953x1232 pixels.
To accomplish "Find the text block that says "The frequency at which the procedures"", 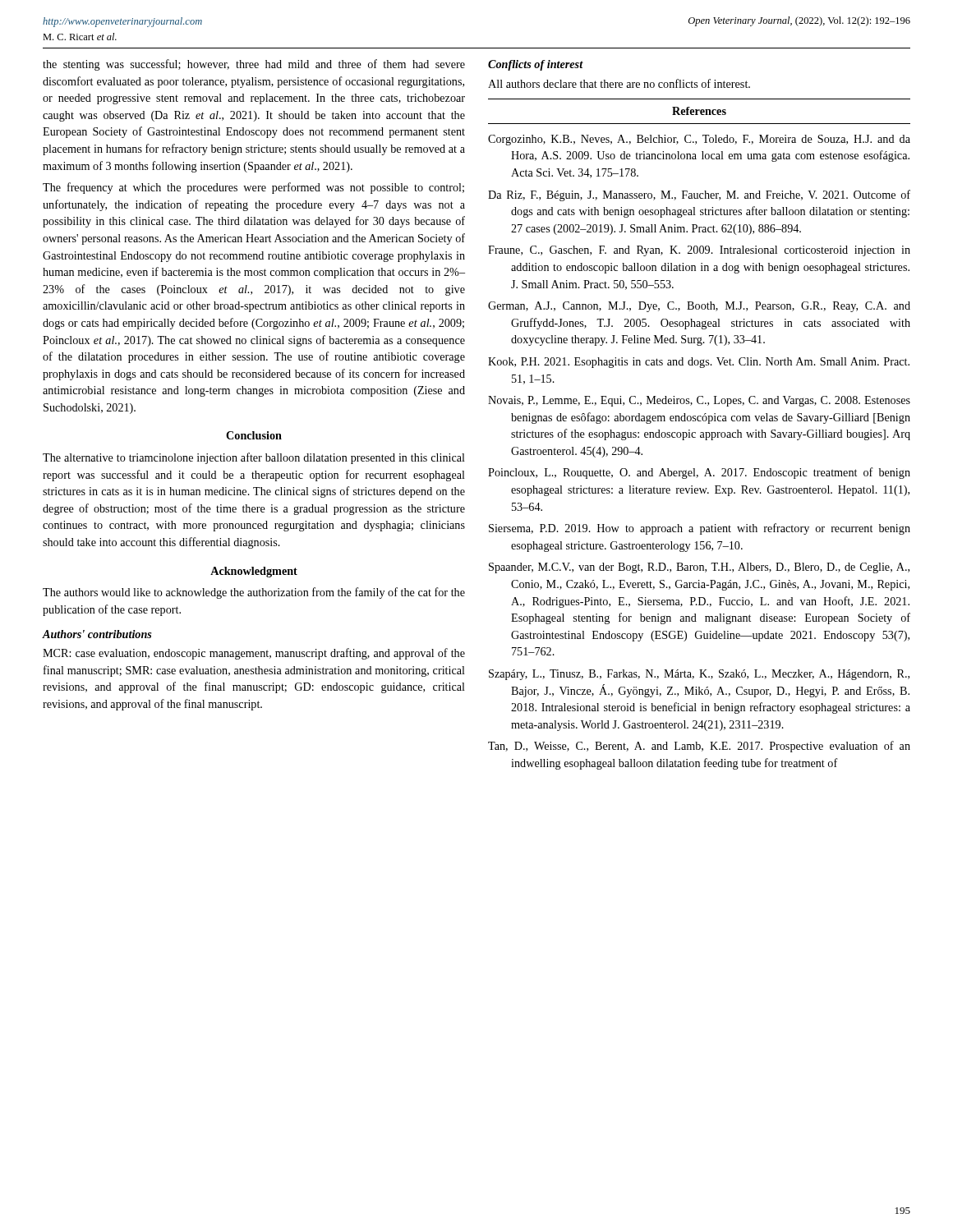I will click(254, 298).
